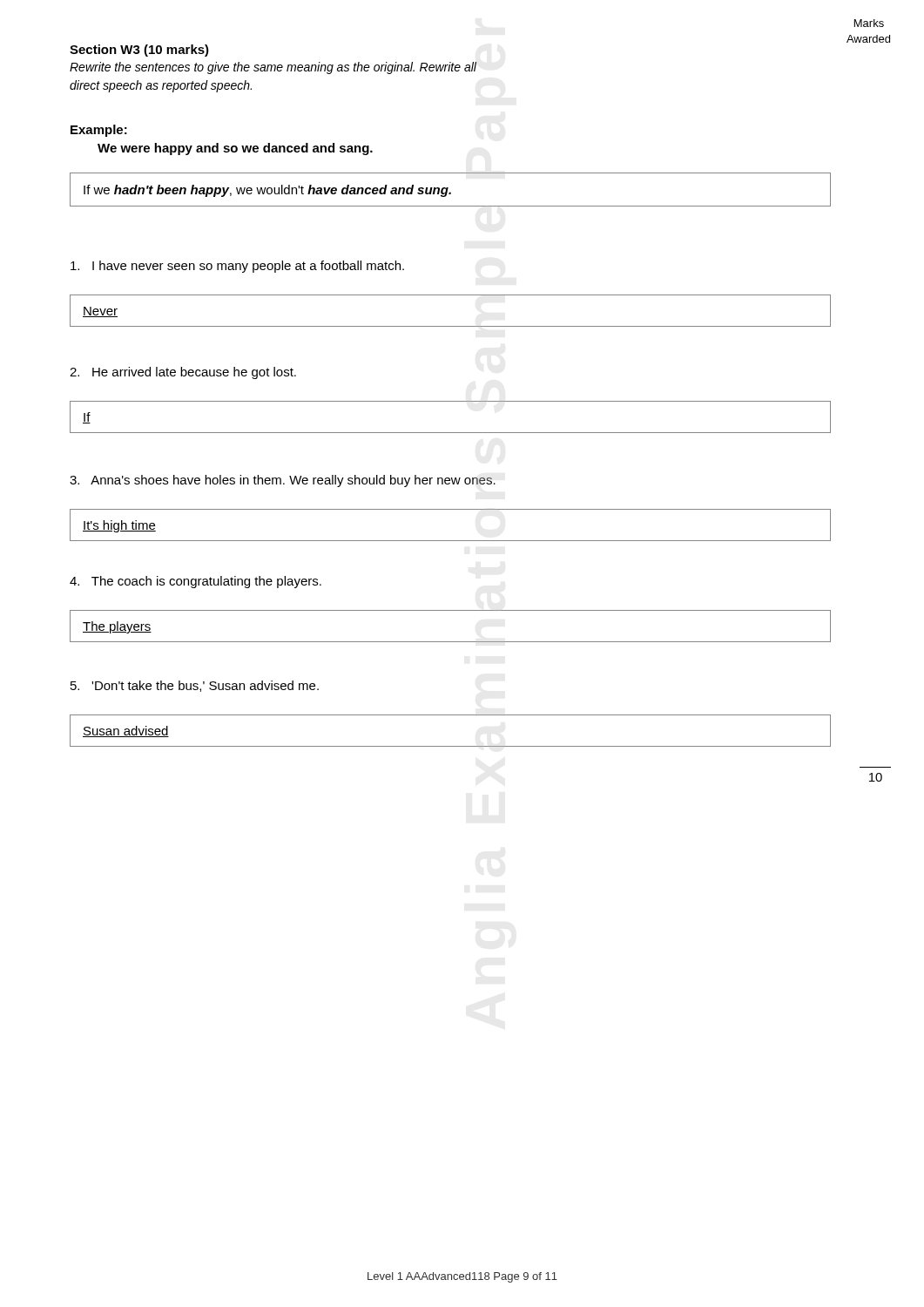
Task: Point to "The players"
Action: coord(117,626)
